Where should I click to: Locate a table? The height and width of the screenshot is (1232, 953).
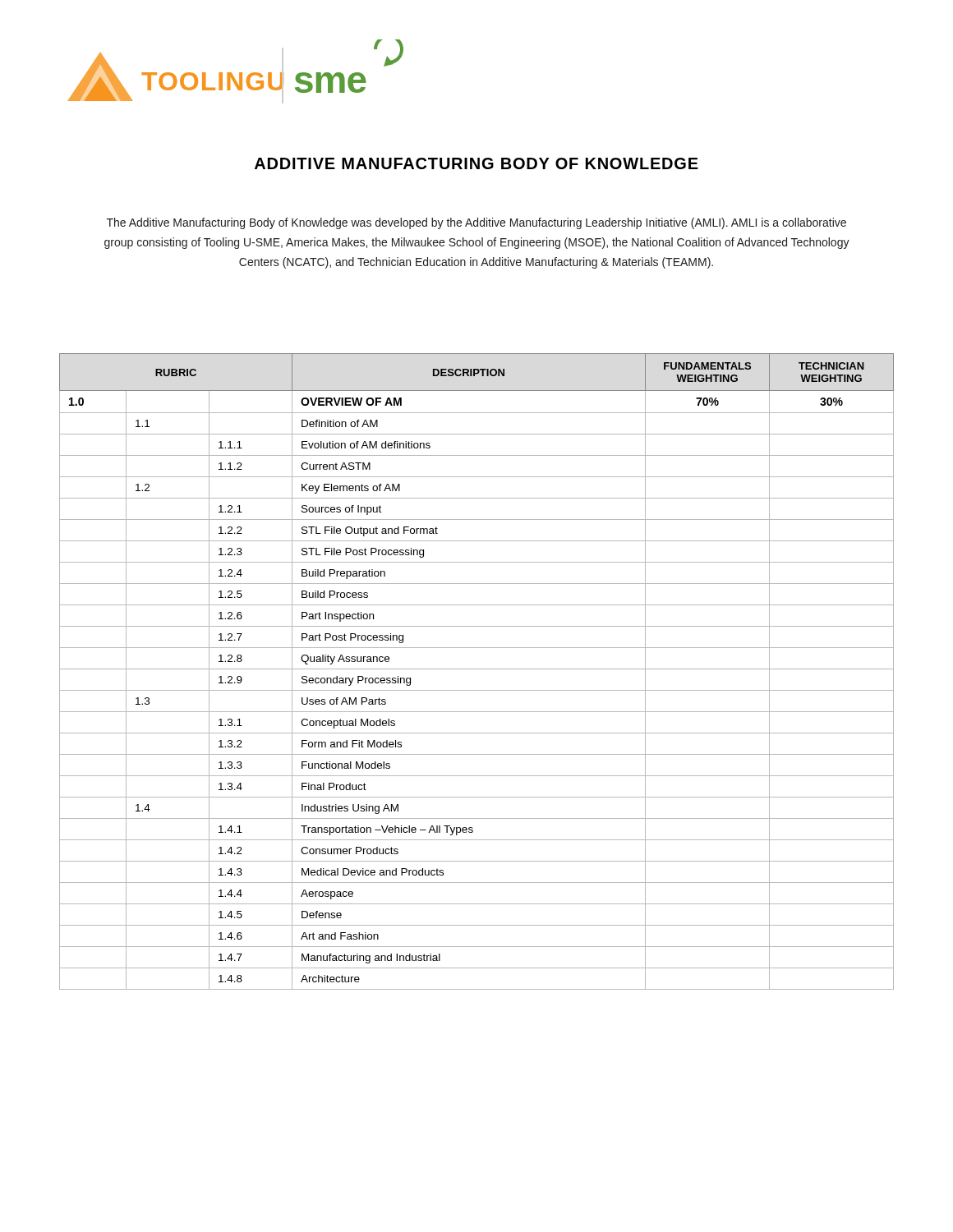476,671
